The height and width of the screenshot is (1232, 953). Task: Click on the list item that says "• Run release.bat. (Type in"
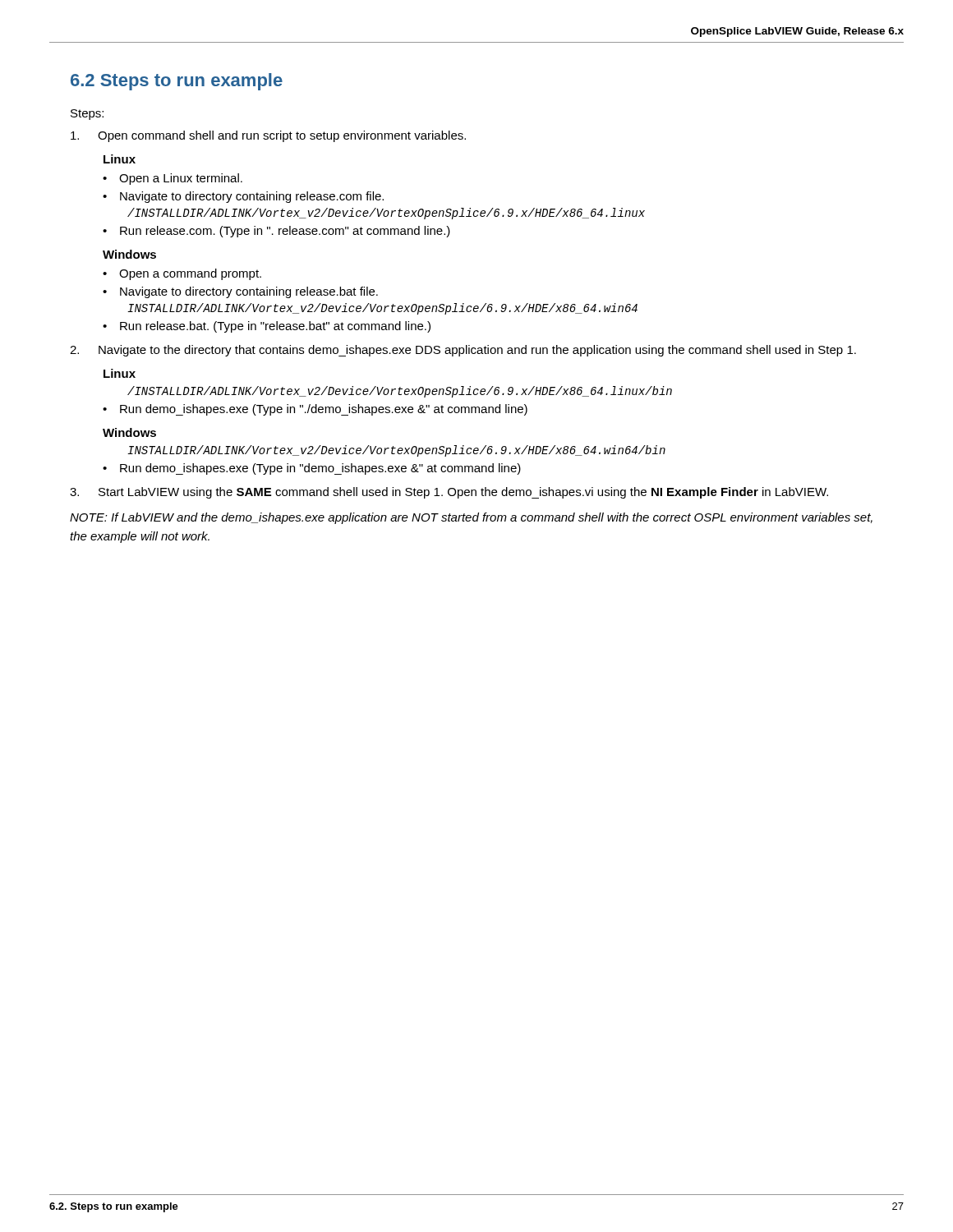(x=267, y=326)
